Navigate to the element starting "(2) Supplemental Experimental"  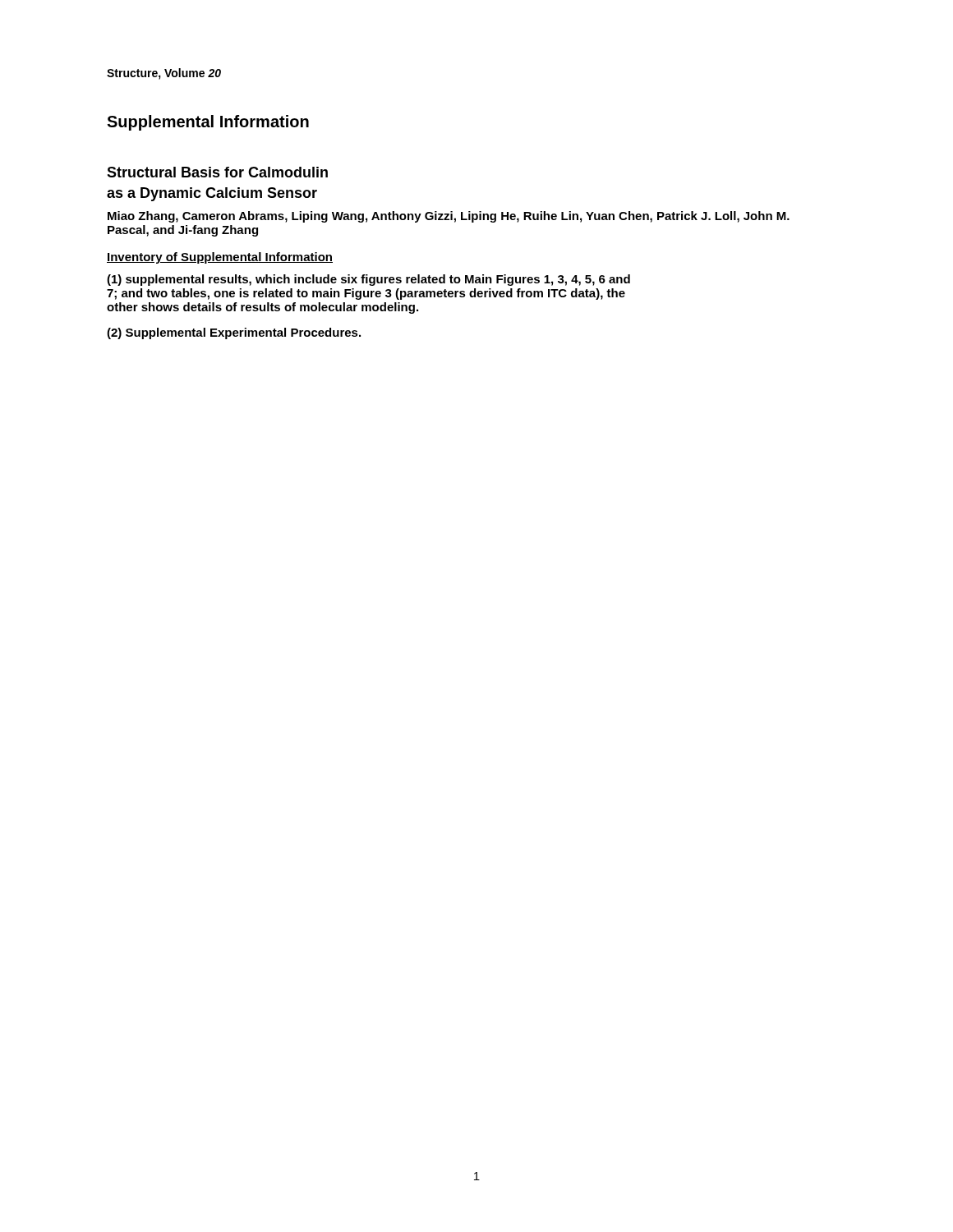[234, 332]
